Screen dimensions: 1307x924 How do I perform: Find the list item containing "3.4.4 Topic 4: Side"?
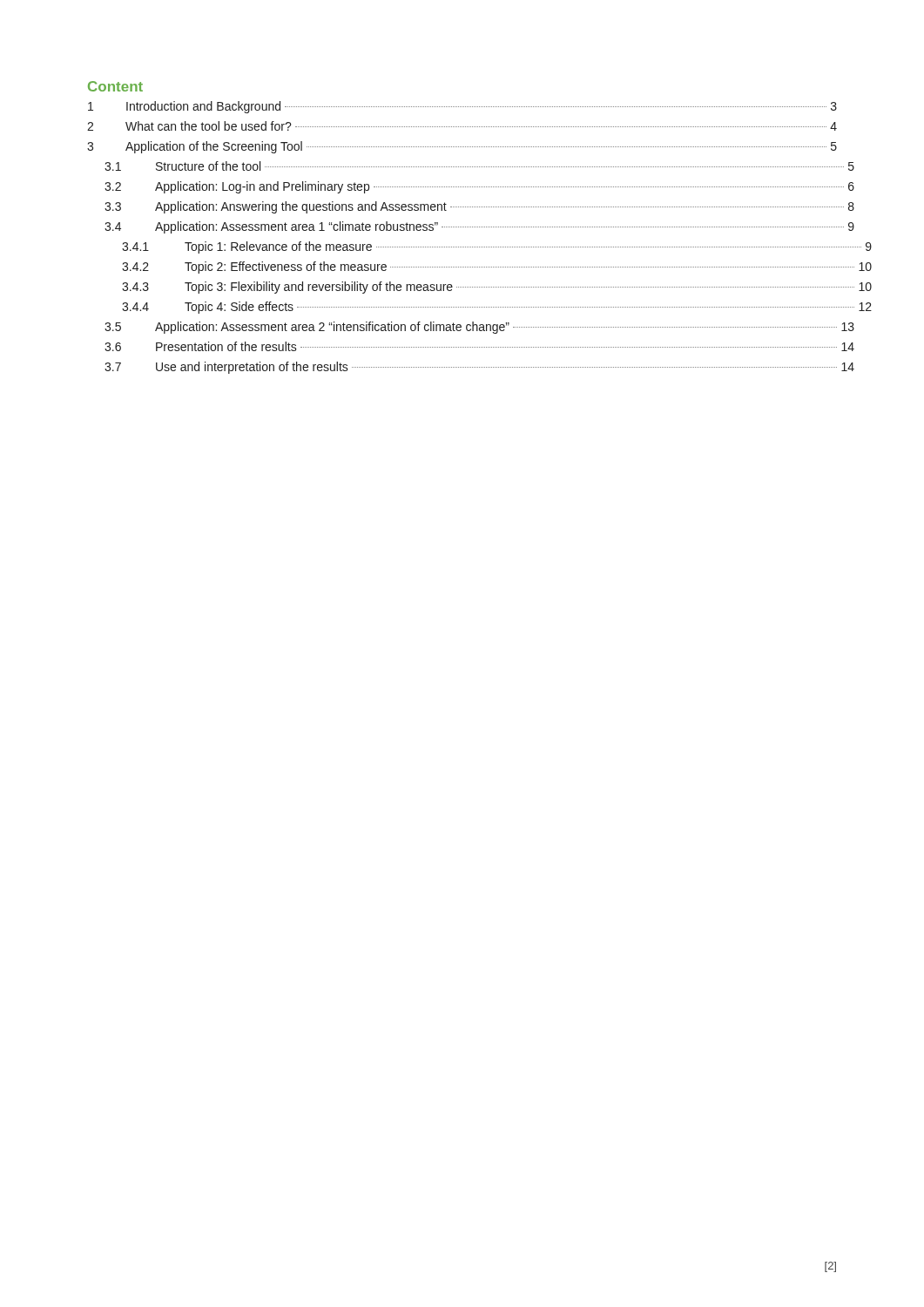point(497,306)
